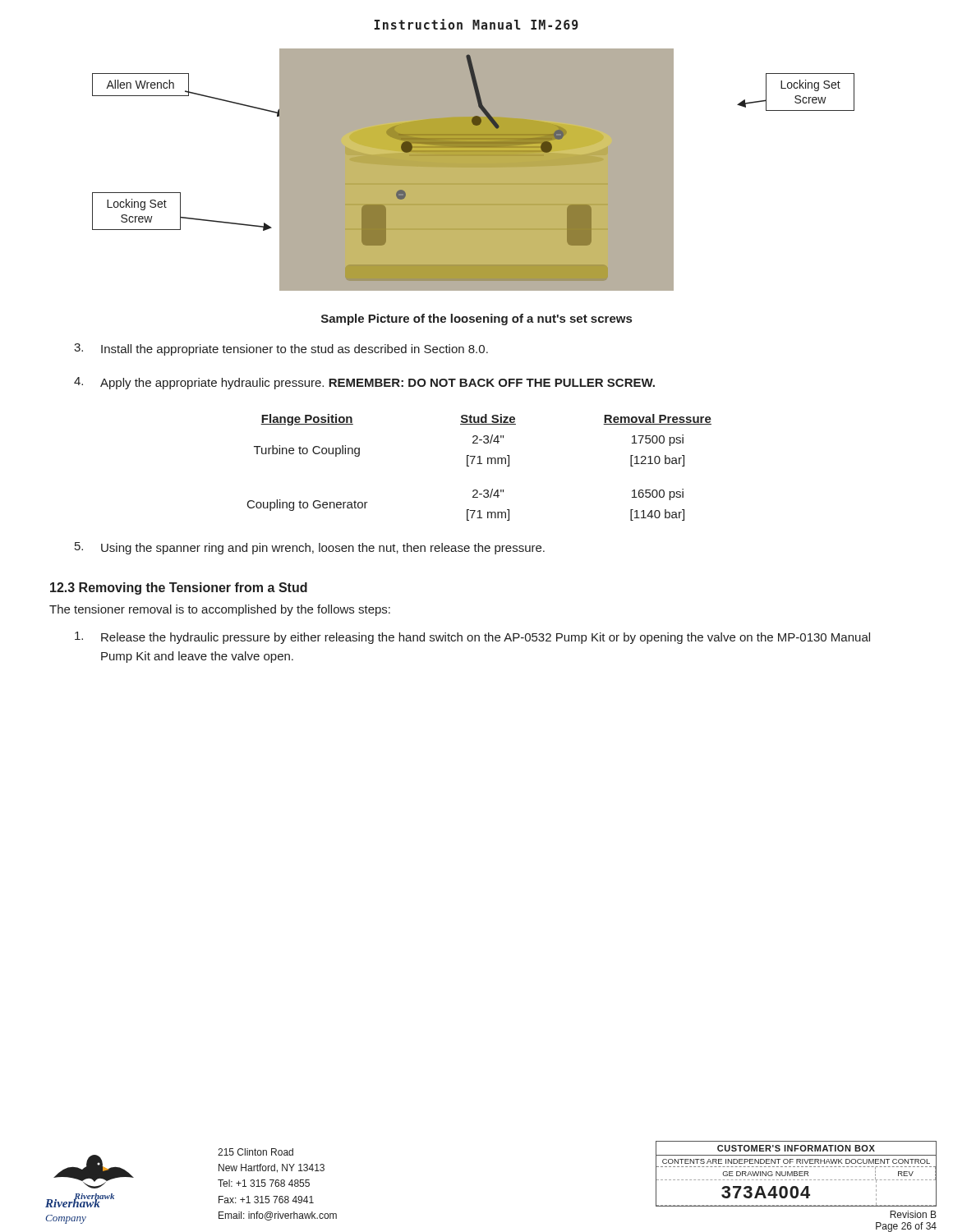Locate the block of text that opens with "5. Using the spanner ring and"
The height and width of the screenshot is (1232, 953).
[x=310, y=548]
